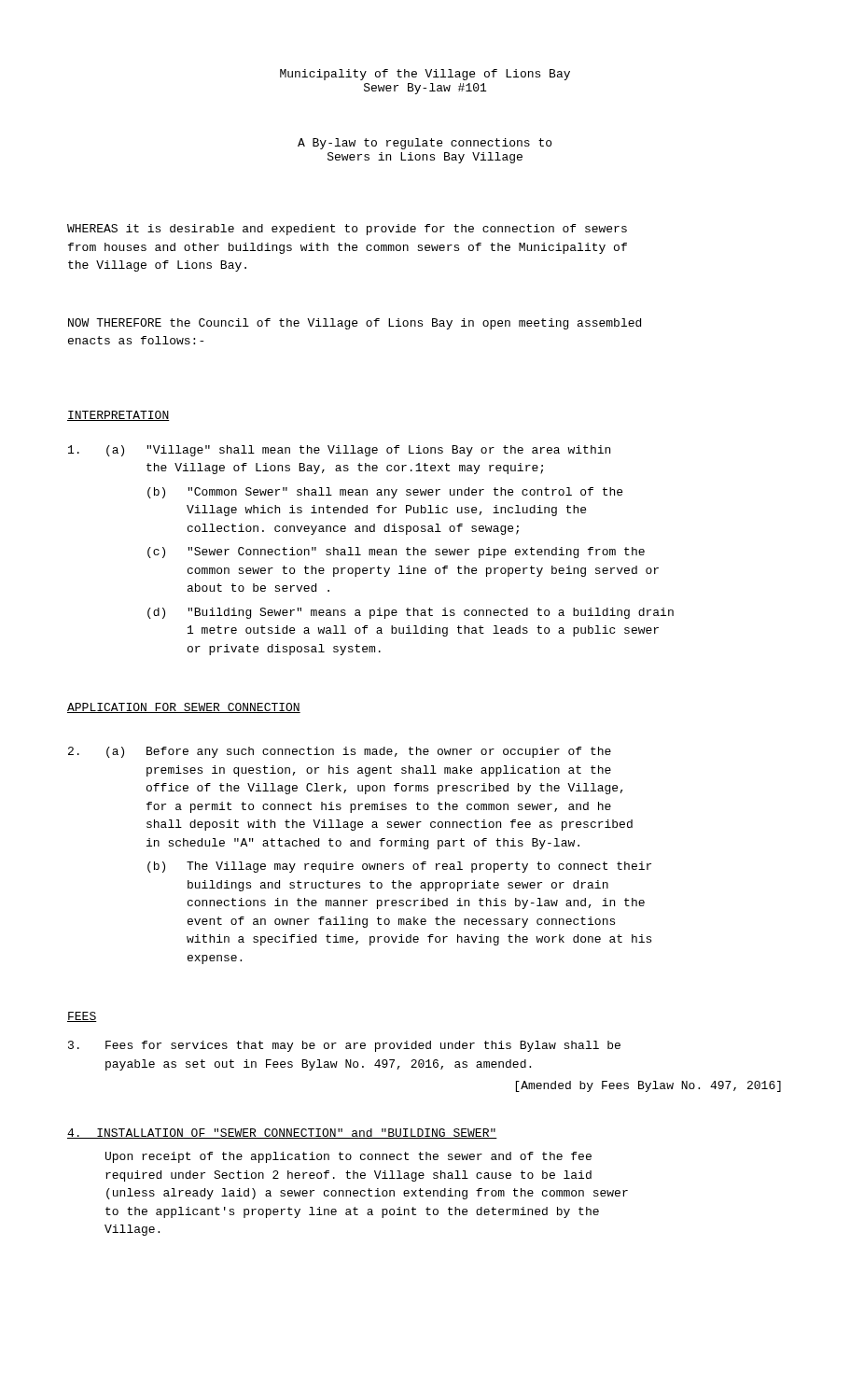Find the block on this page that starts "A By-law to regulate connections to"
This screenshot has width=850, height=1400.
(425, 150)
